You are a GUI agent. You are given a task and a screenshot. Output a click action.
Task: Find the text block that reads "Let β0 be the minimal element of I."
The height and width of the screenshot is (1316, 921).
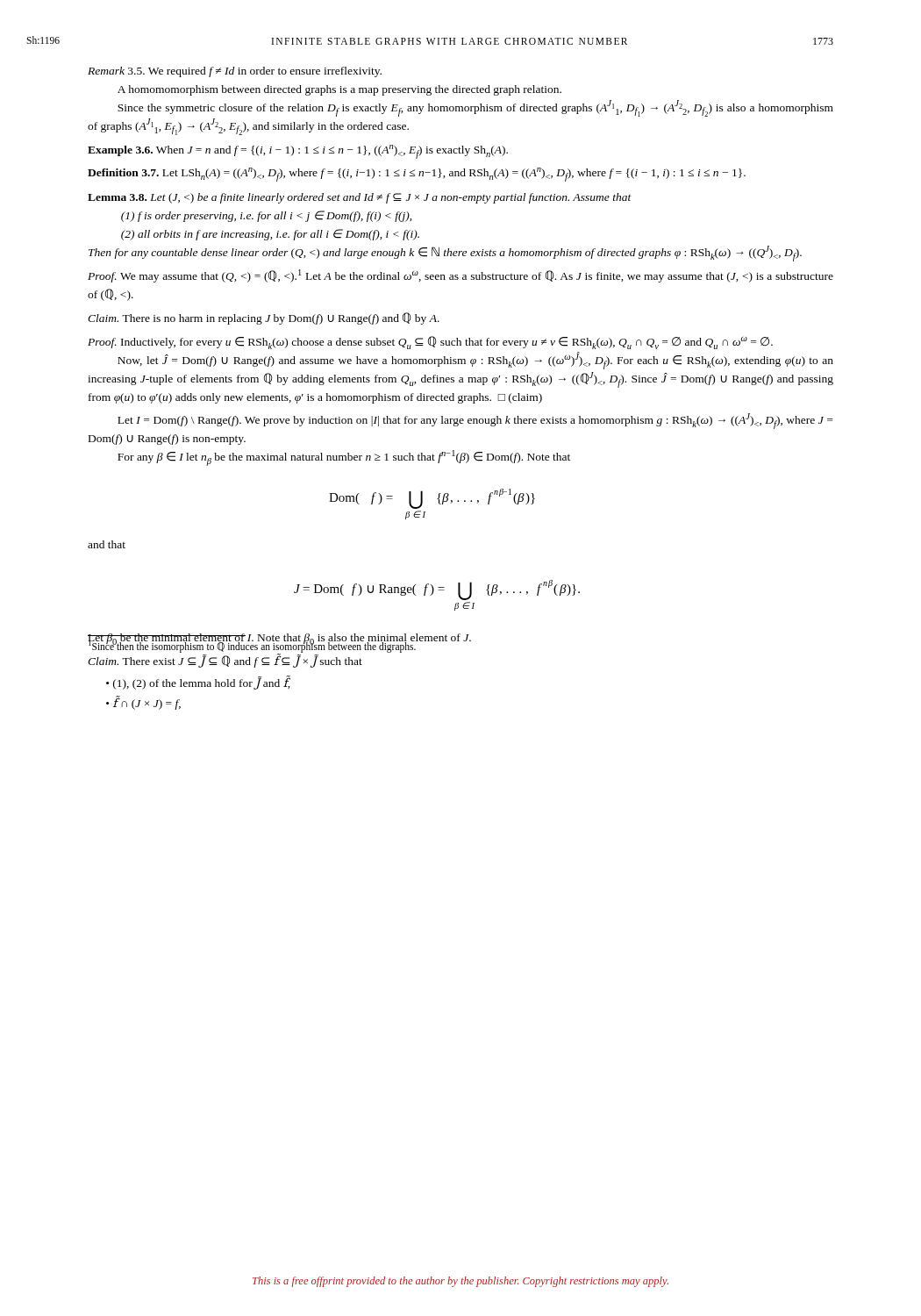(460, 638)
